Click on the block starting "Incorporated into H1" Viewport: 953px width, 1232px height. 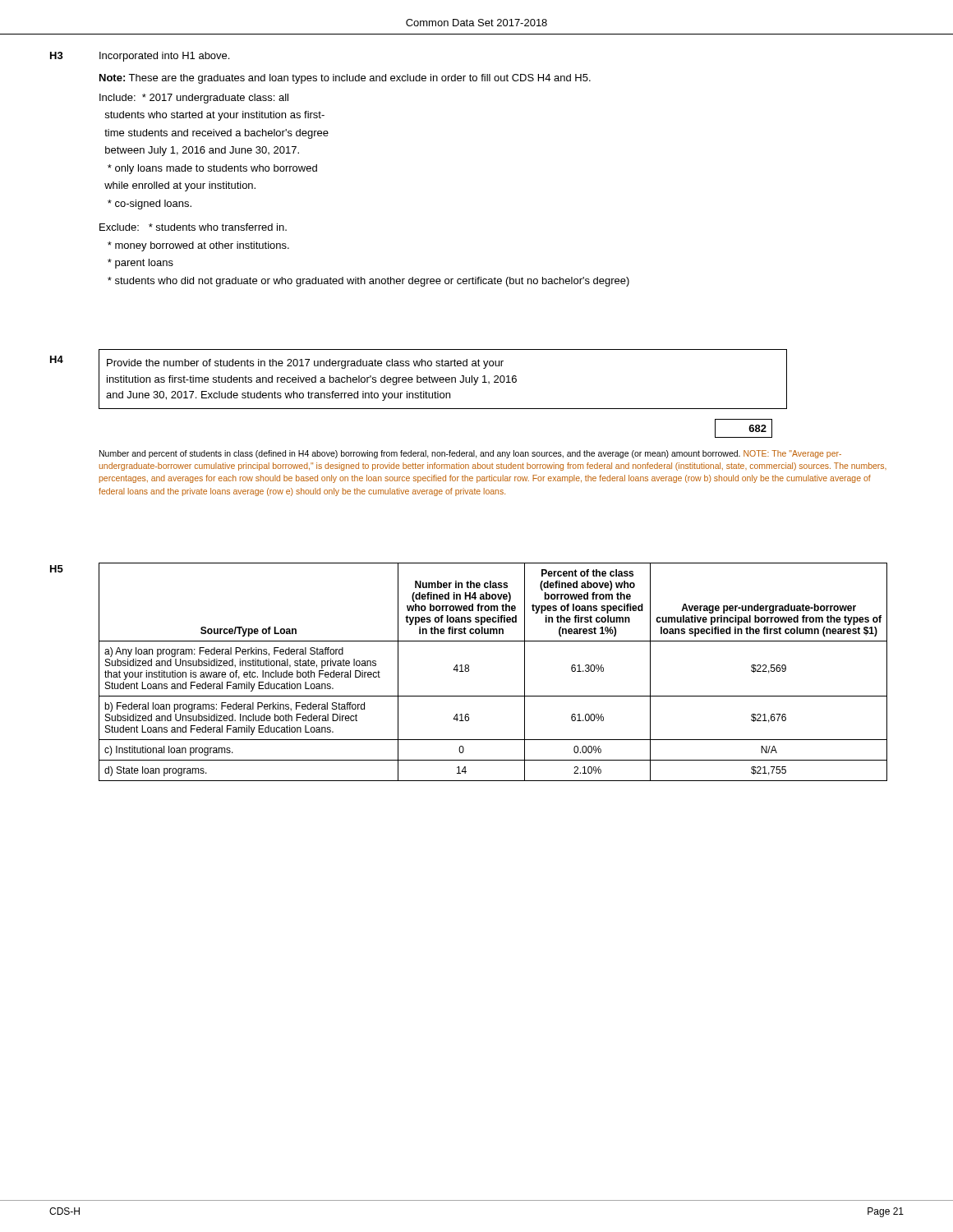(x=164, y=55)
